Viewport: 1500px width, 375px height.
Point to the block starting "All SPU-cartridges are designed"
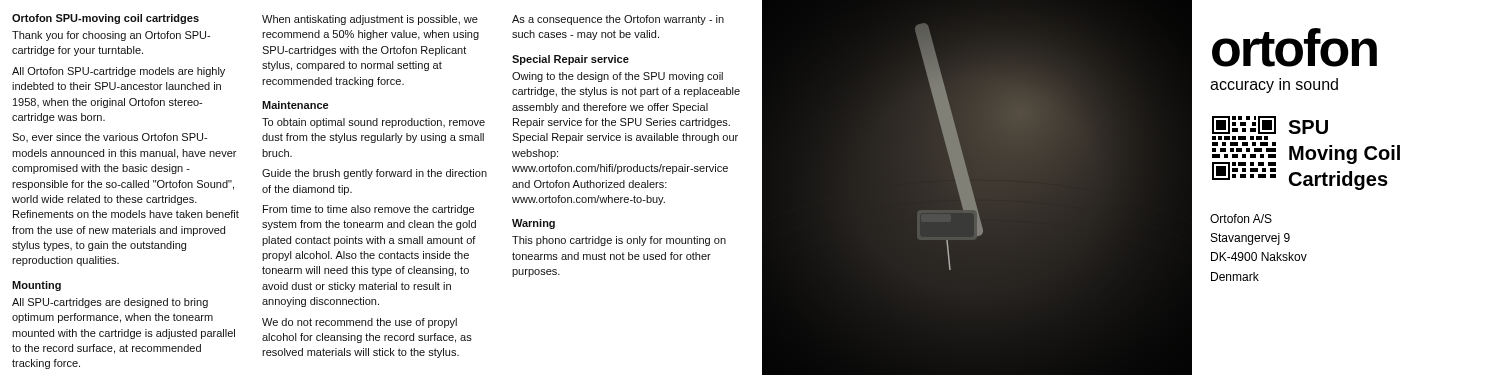click(x=127, y=333)
